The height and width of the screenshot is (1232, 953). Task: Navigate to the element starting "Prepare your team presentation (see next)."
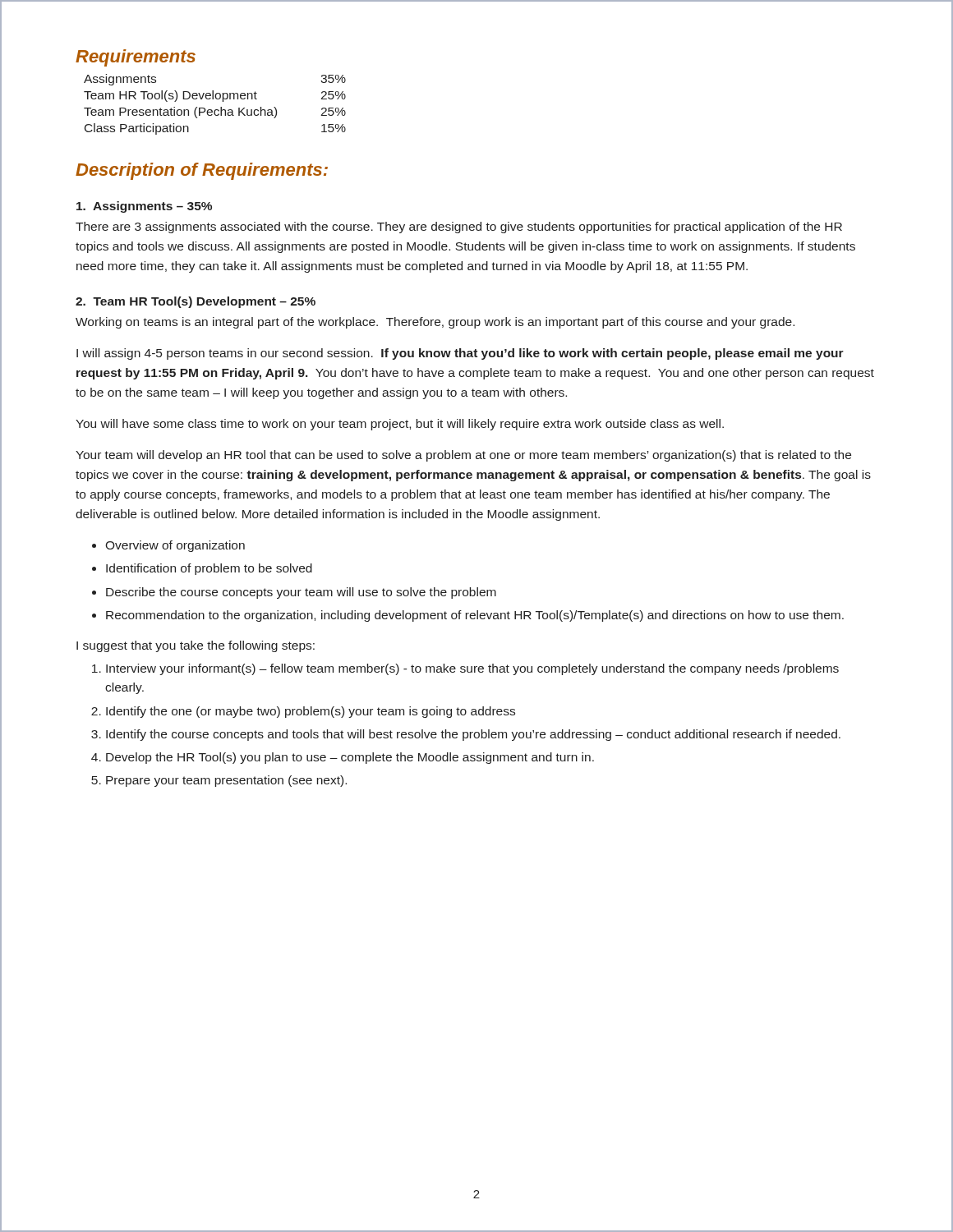[x=226, y=781]
